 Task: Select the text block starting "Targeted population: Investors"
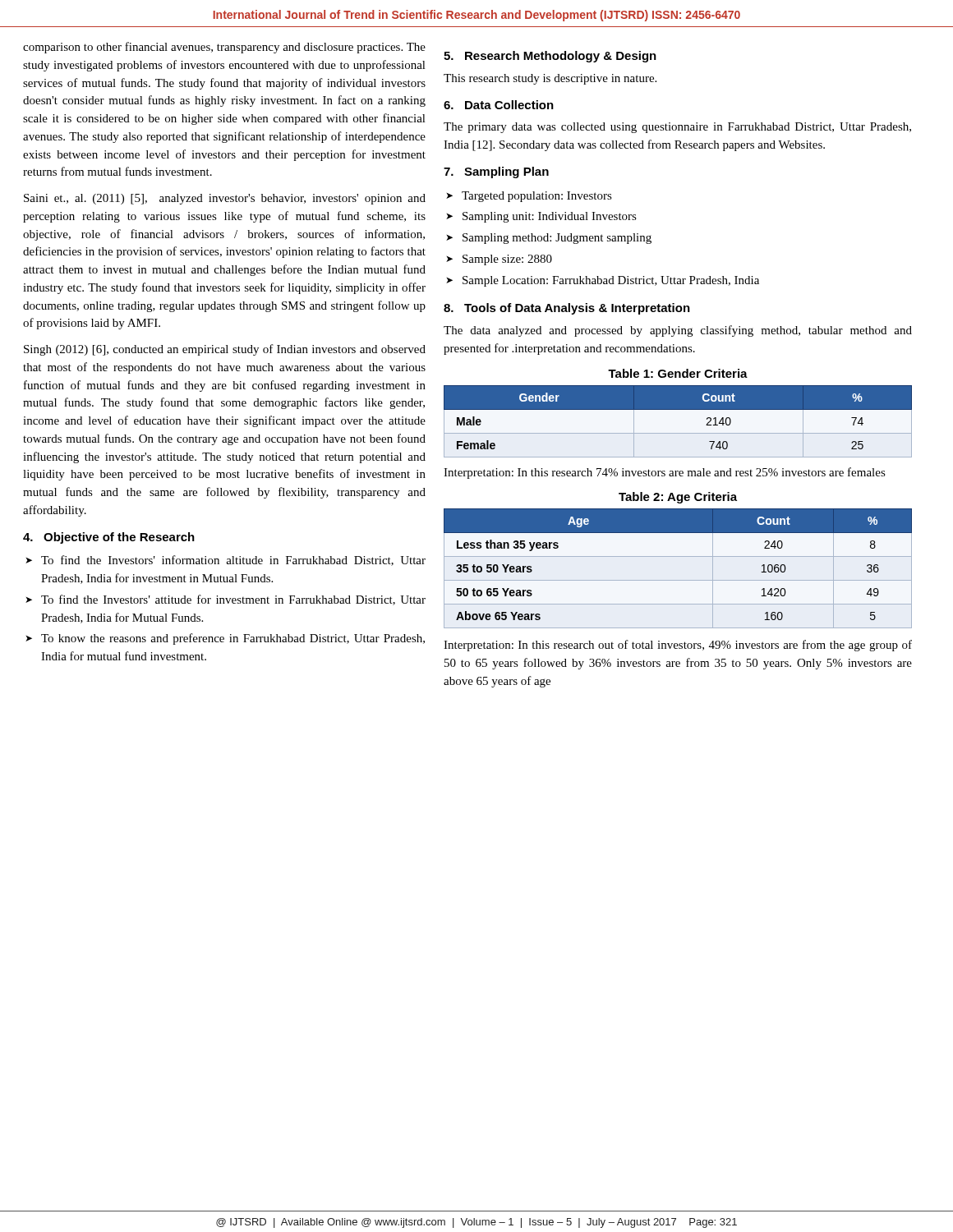pyautogui.click(x=537, y=195)
